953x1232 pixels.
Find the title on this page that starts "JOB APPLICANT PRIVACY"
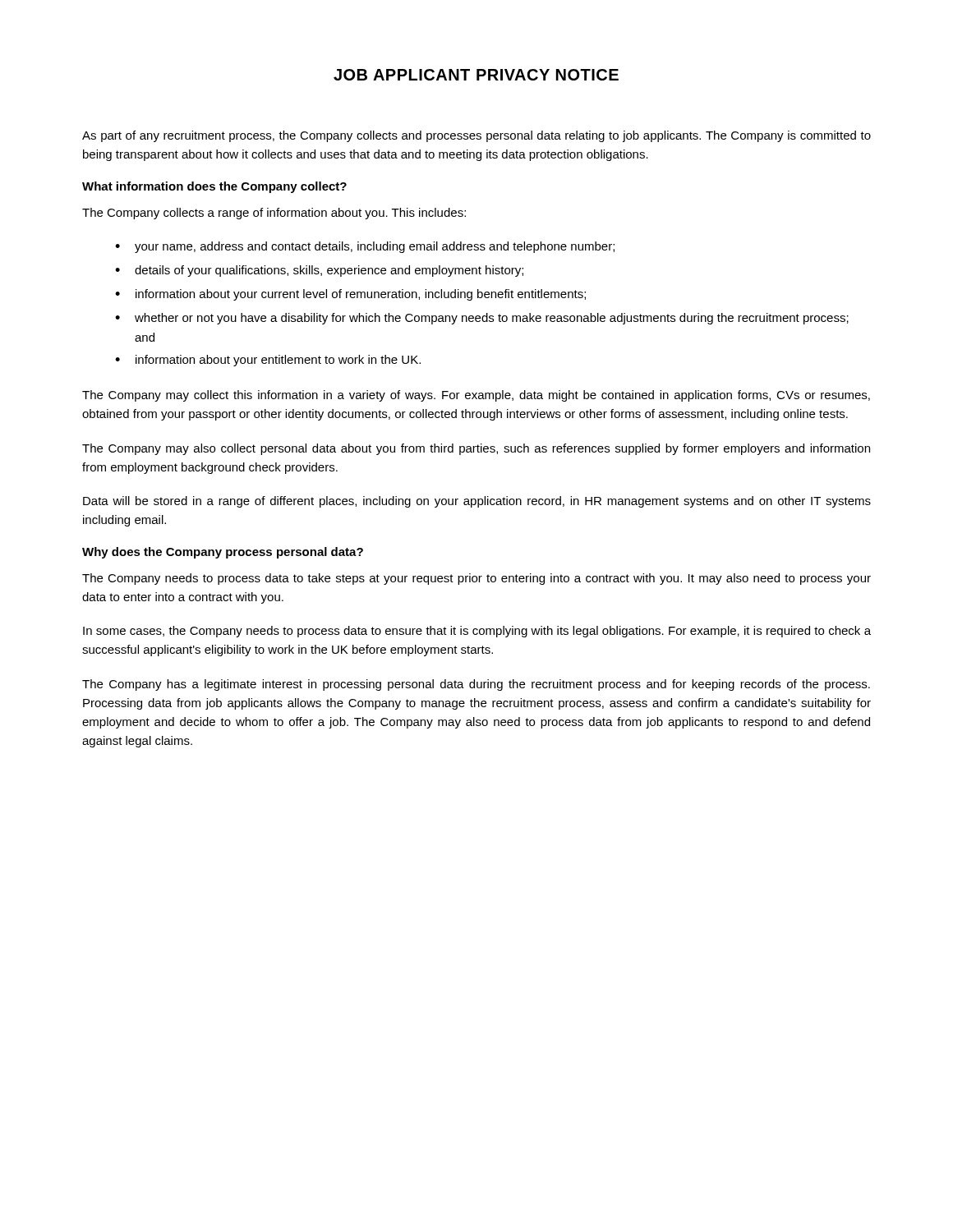point(476,75)
